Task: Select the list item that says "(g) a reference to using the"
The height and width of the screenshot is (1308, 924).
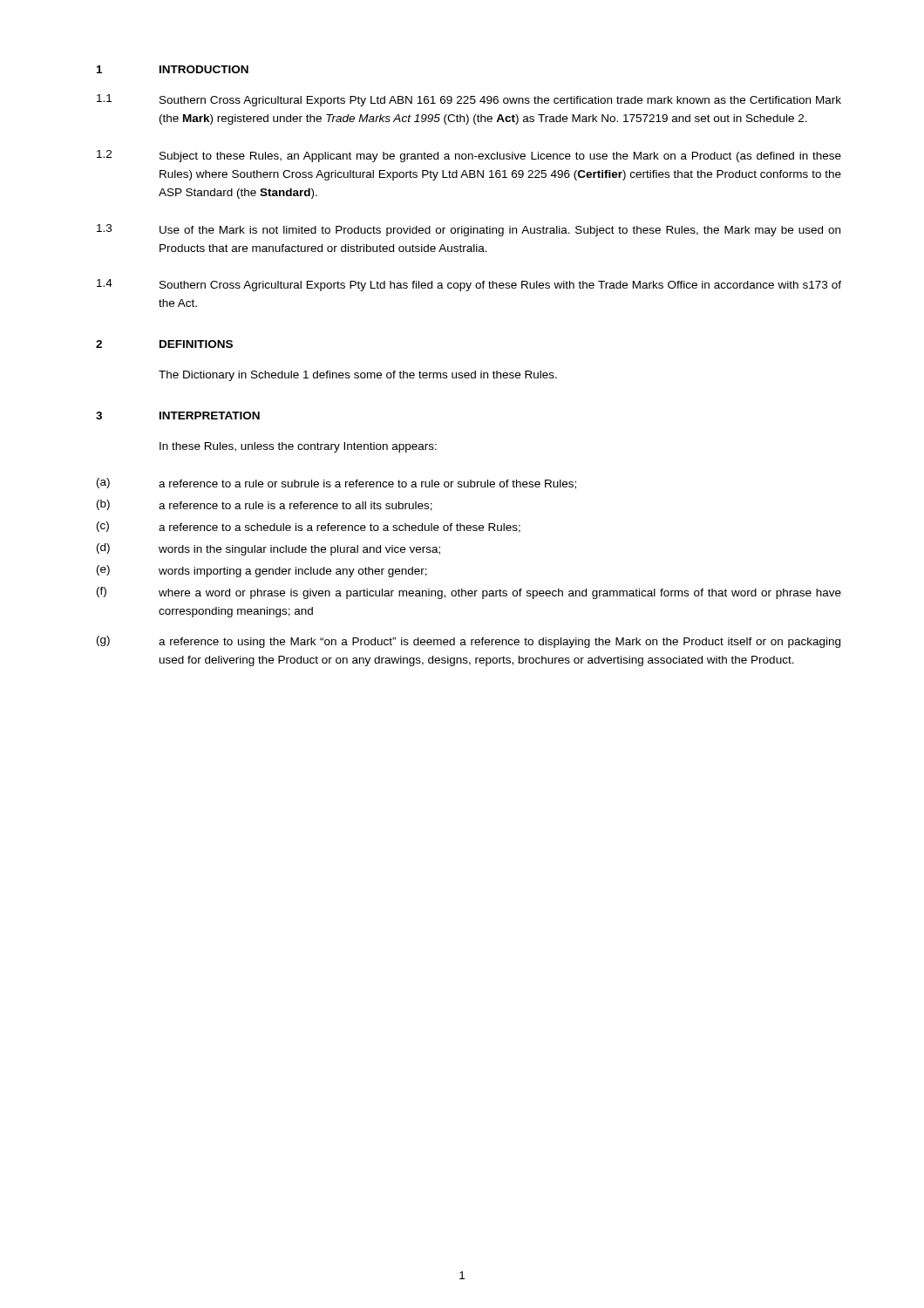Action: click(469, 651)
